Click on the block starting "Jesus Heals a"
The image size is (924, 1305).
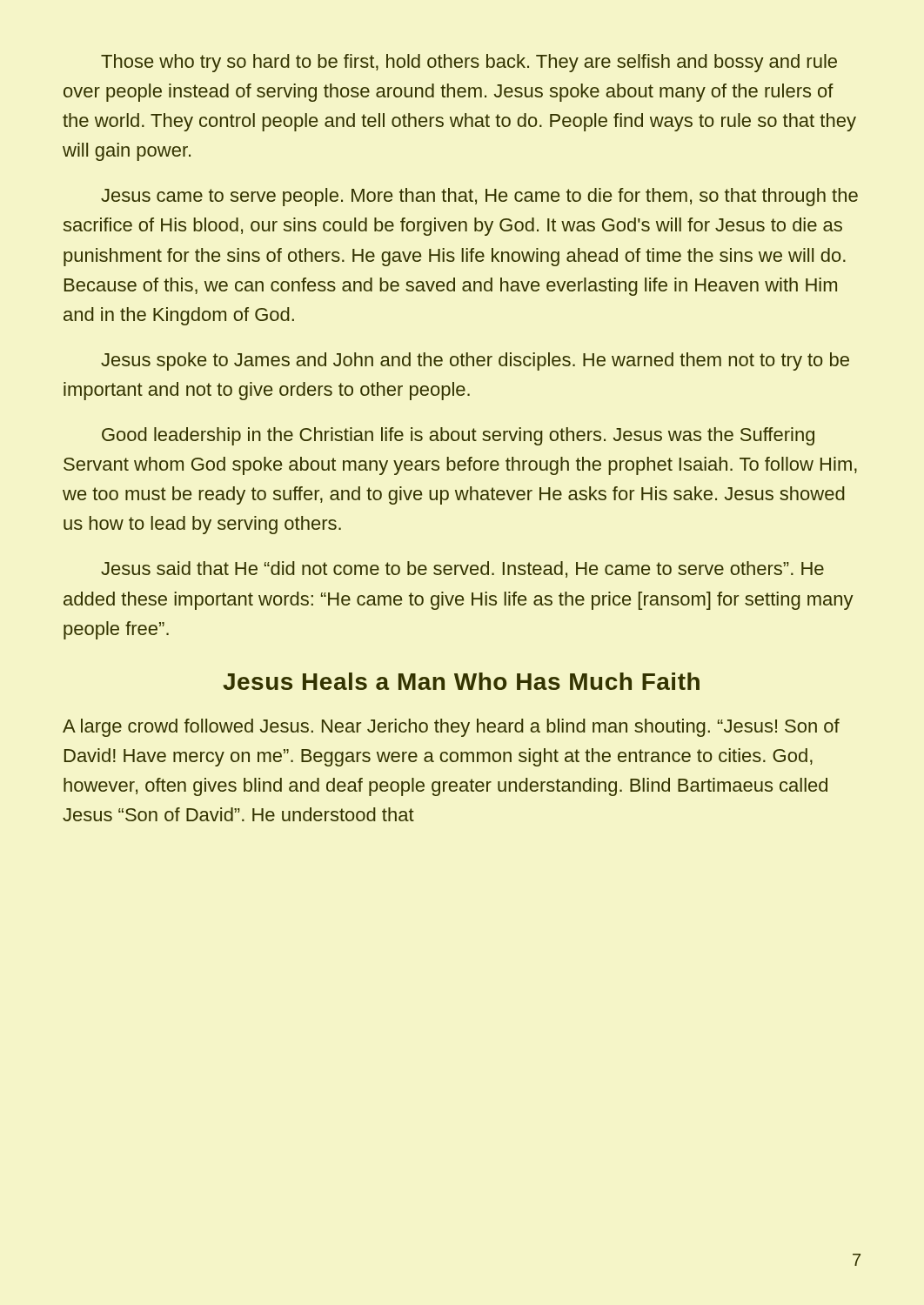click(x=462, y=681)
